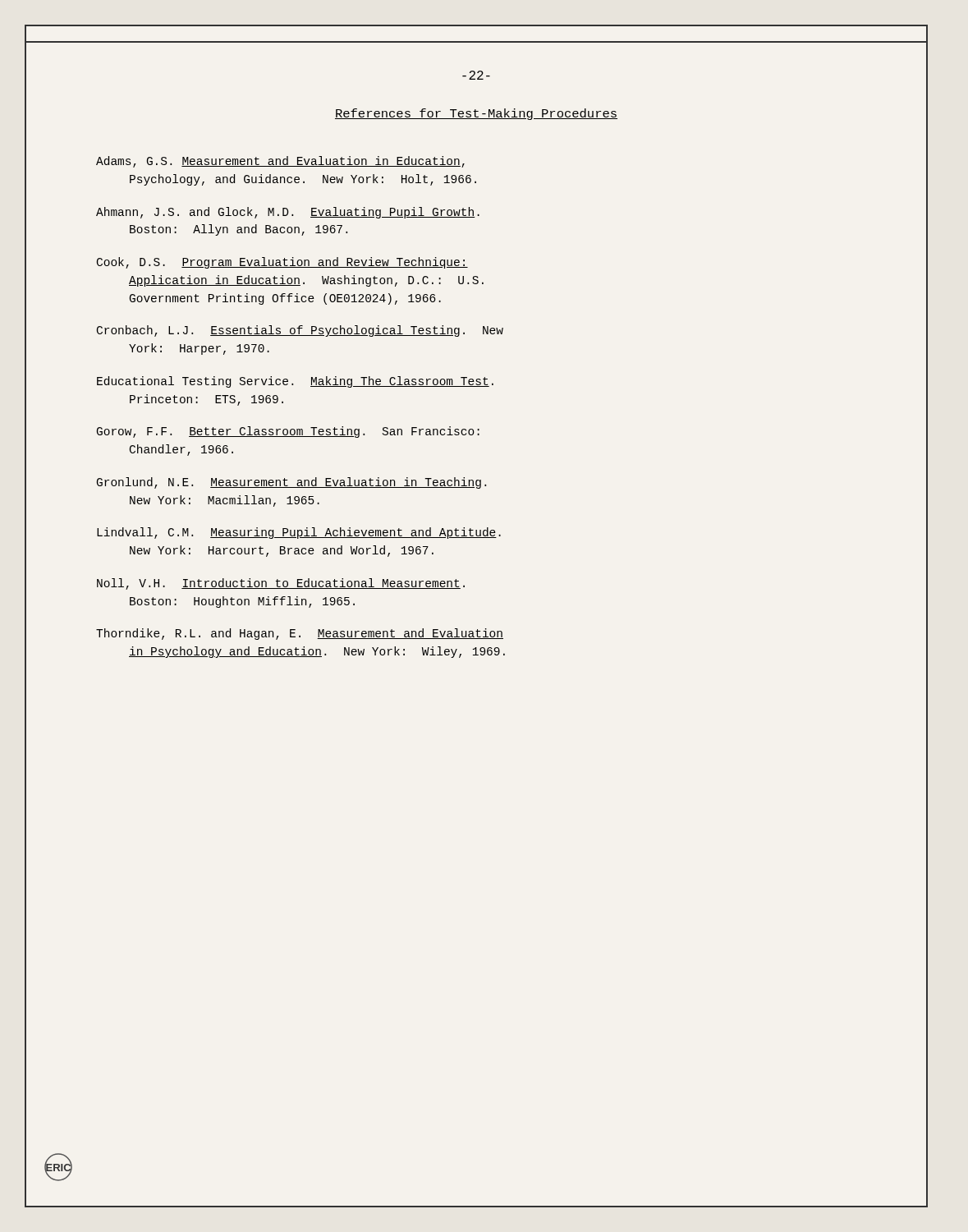Find the block on this page that starts "Gronlund, N.E. Measurement and Evaluation"

[293, 492]
